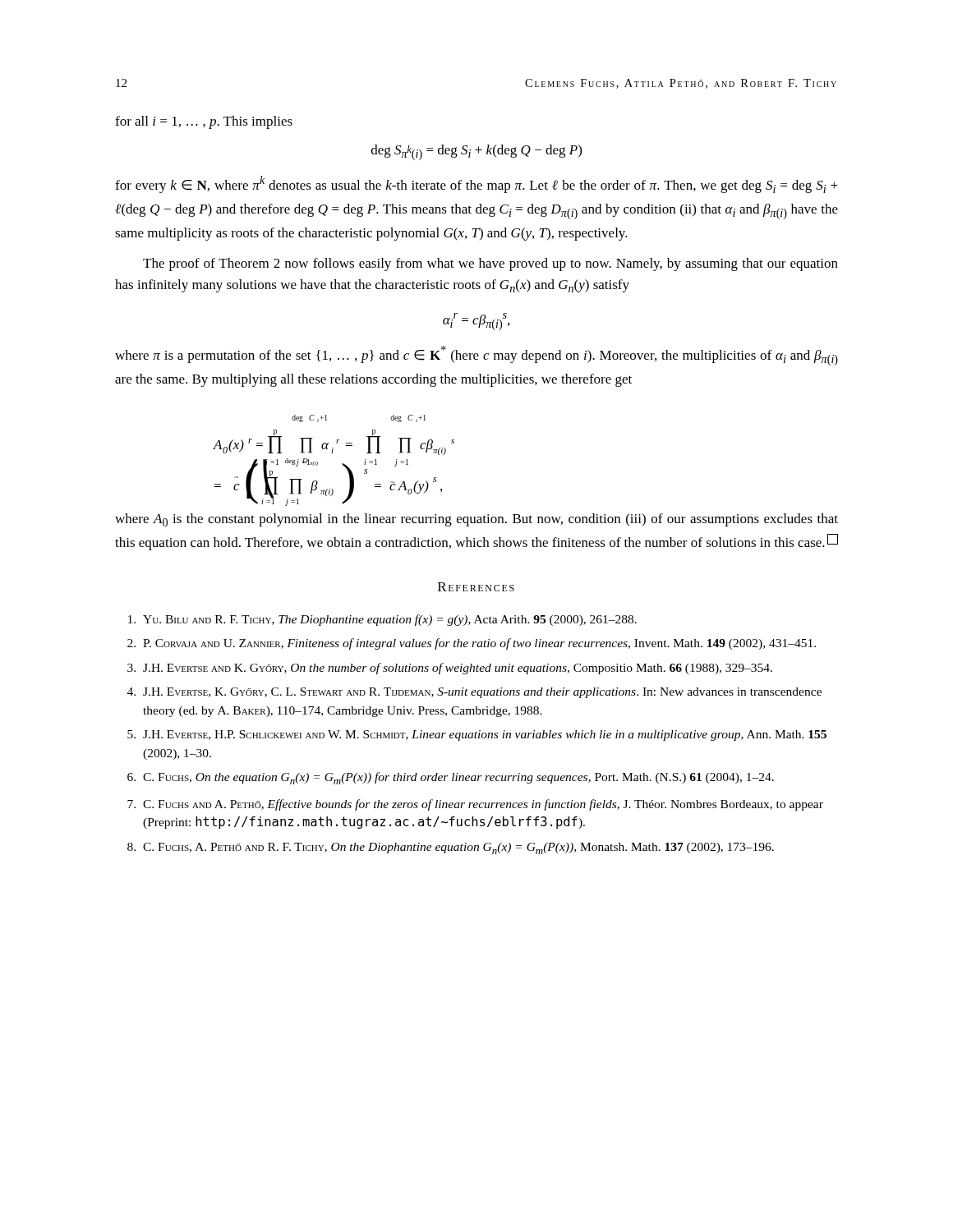Find the text starting "A 0 (x)"
953x1232 pixels.
click(310, 418)
